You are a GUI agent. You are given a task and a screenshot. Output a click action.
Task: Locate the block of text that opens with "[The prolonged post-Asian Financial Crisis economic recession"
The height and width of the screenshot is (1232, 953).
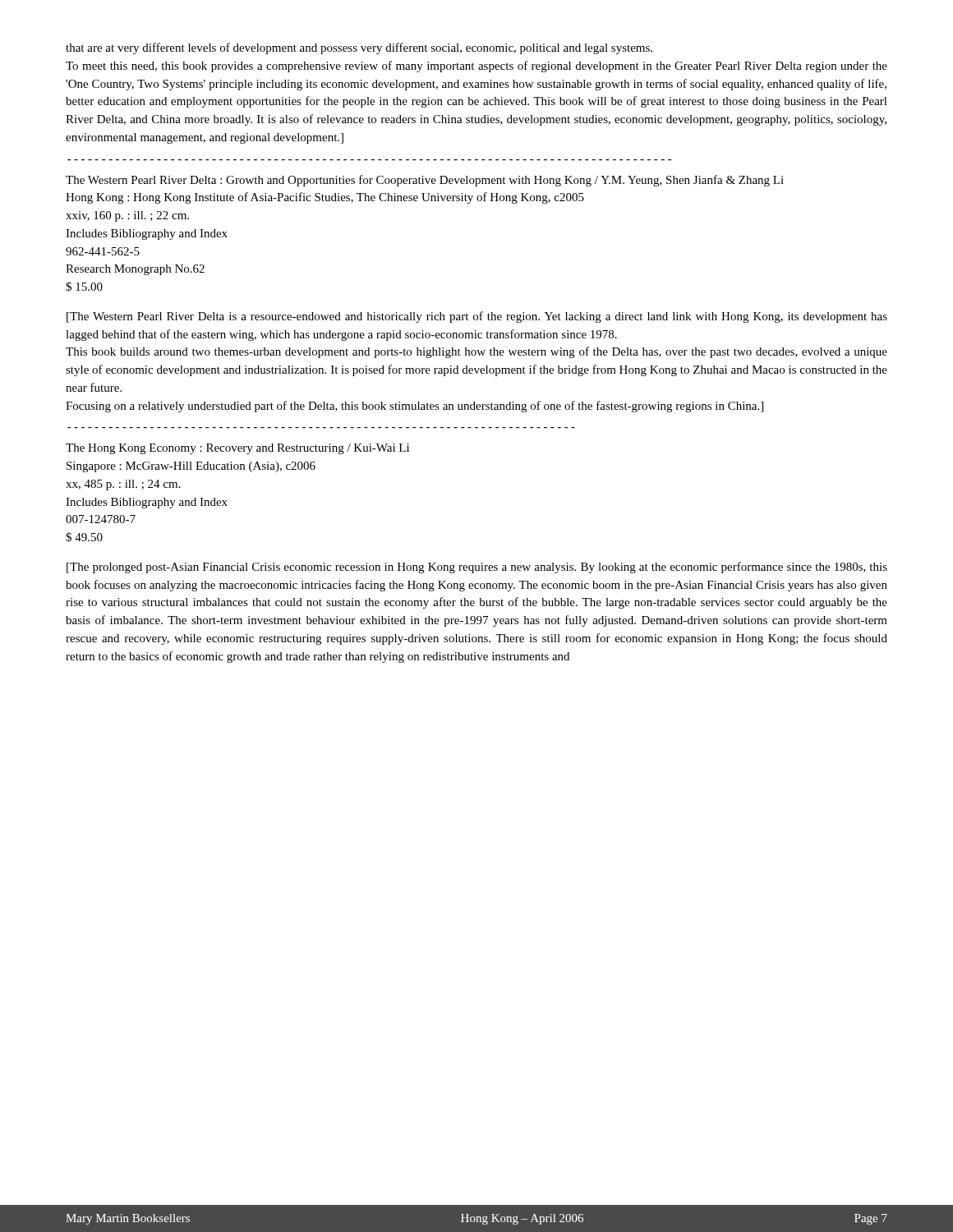click(x=476, y=611)
